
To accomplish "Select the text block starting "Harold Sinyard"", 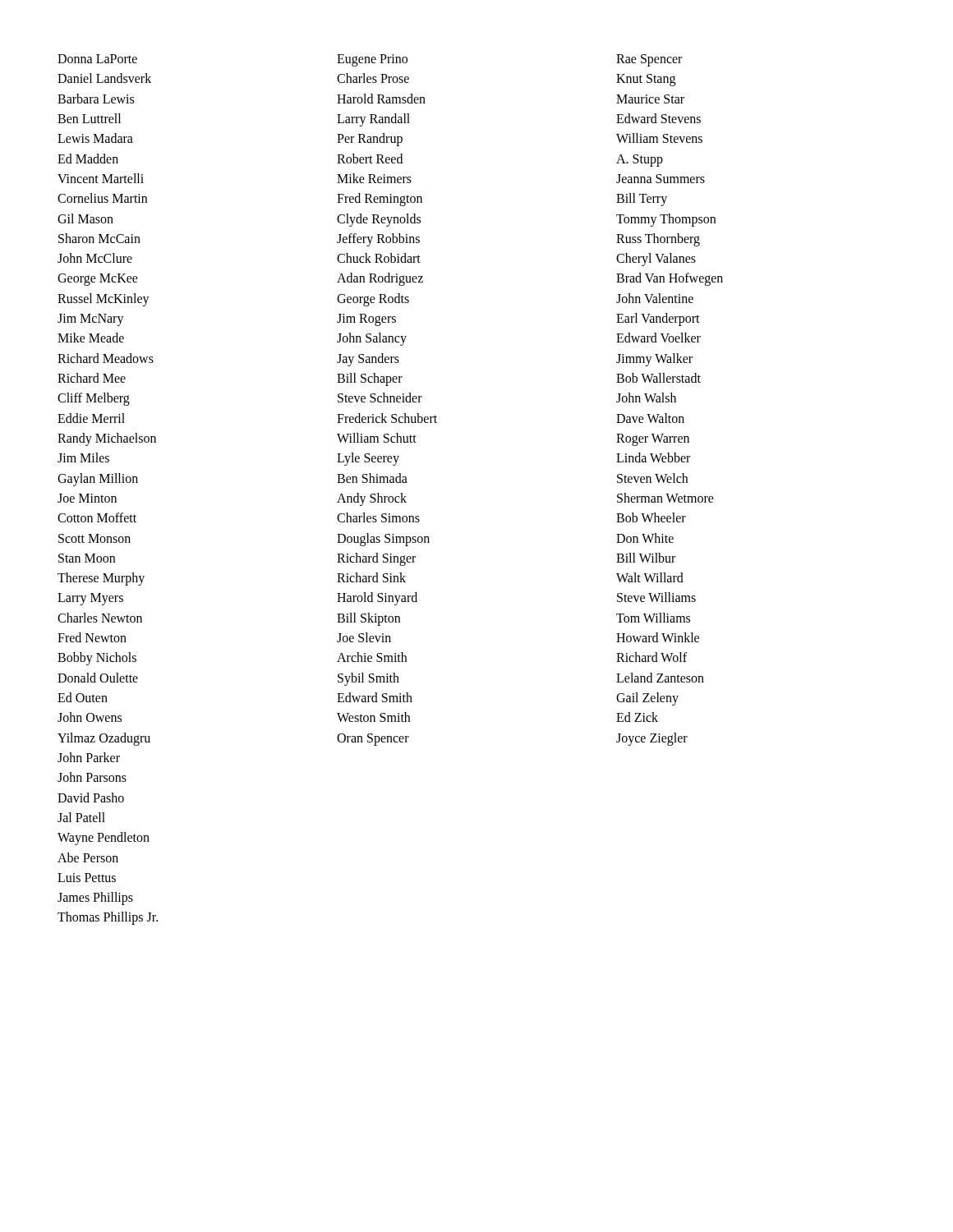I will (377, 598).
